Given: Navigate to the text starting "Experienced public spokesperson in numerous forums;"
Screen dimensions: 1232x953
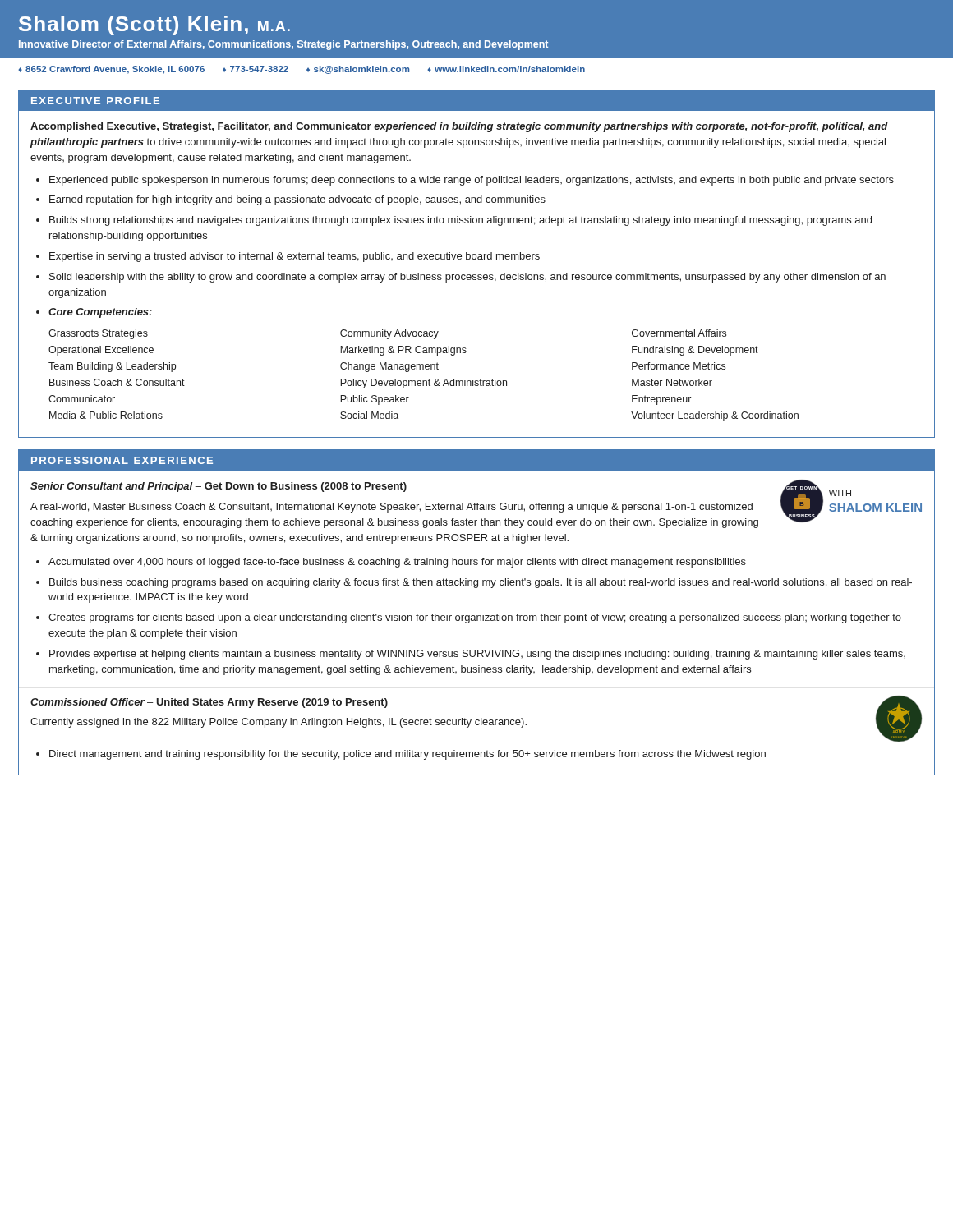Looking at the screenshot, I should click(x=471, y=179).
